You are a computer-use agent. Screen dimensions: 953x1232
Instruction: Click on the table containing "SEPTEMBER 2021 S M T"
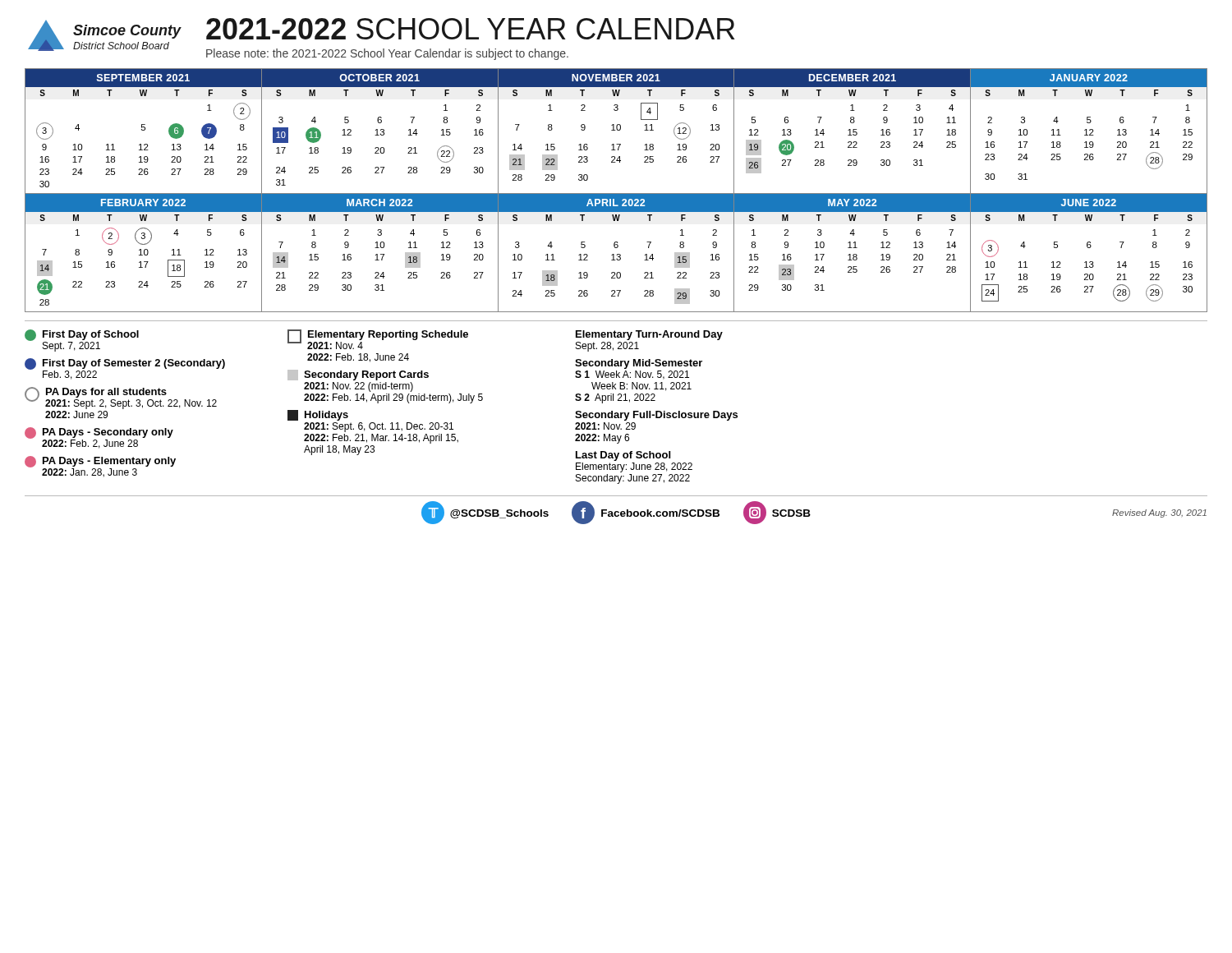(x=616, y=131)
